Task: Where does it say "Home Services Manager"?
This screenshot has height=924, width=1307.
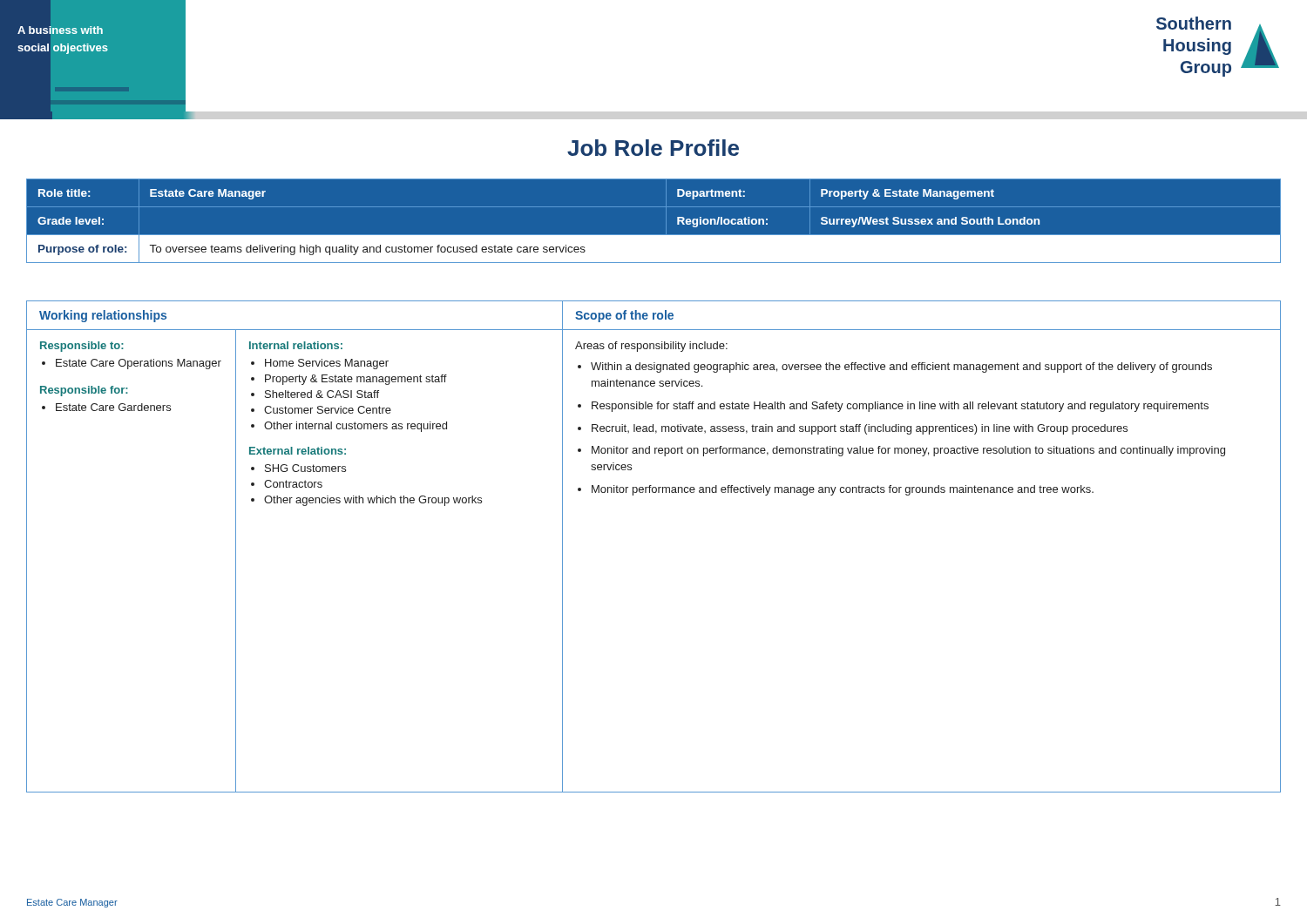Action: pos(326,363)
